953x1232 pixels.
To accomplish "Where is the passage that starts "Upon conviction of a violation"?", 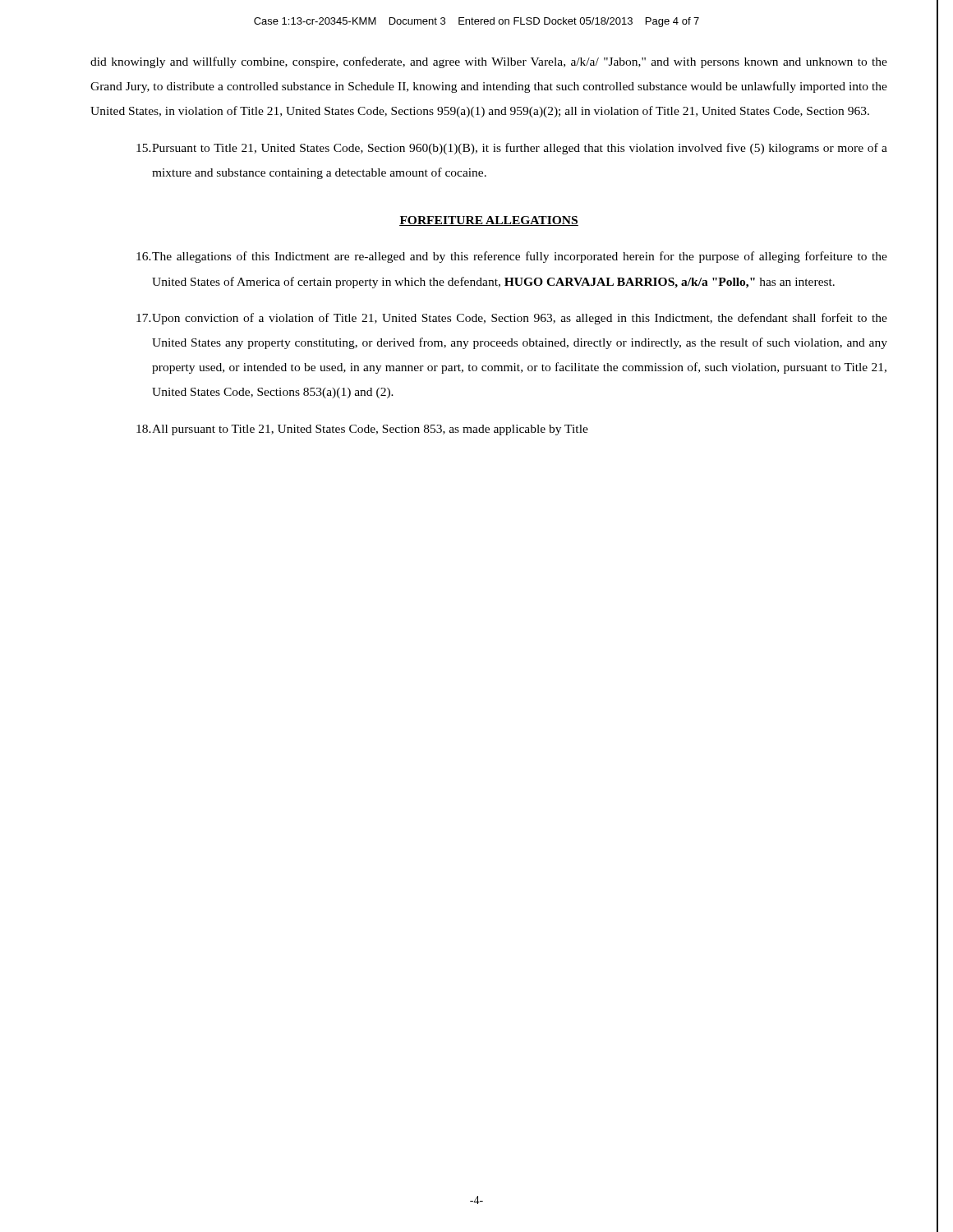I will point(489,355).
